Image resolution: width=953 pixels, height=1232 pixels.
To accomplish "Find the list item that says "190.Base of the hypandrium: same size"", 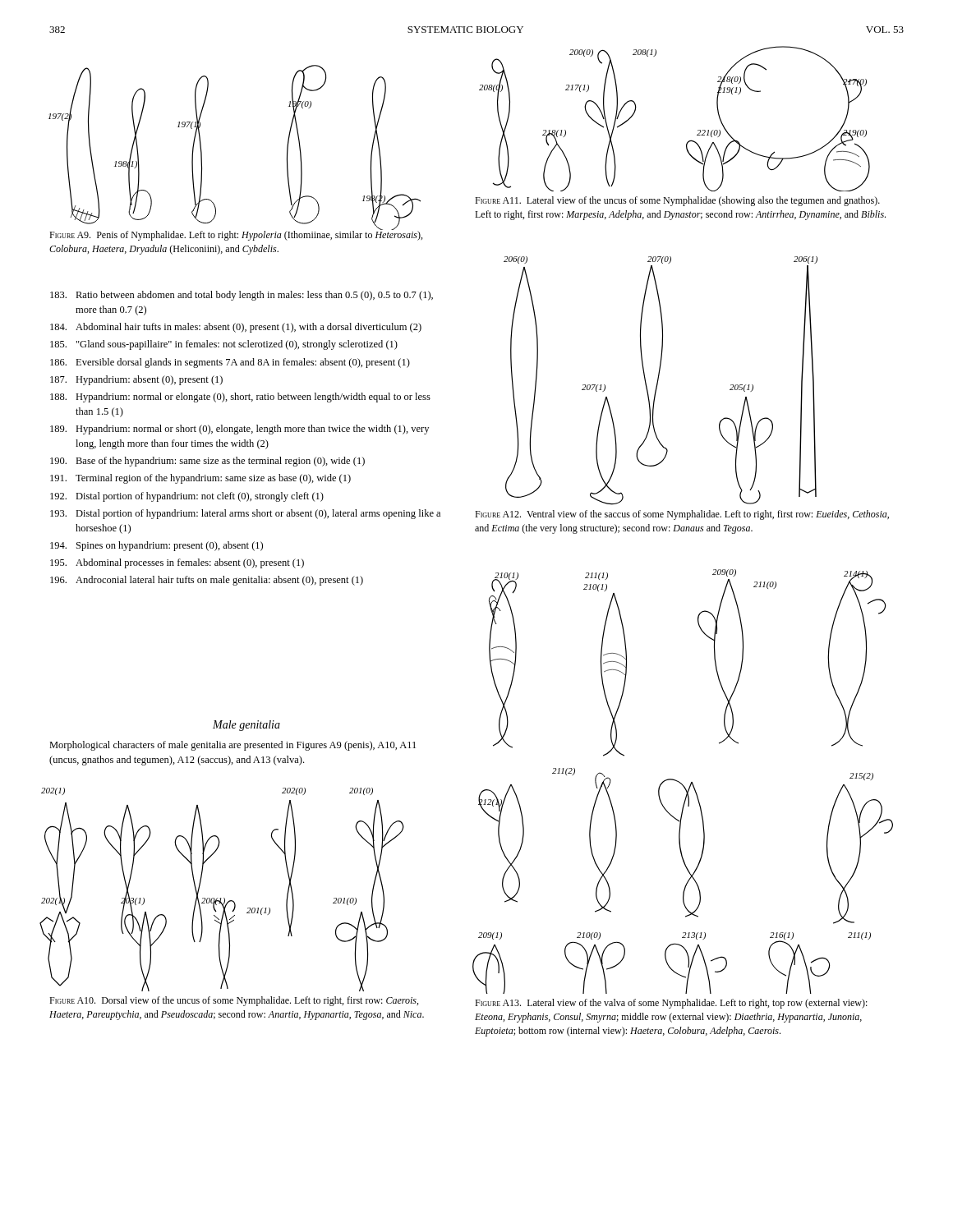I will click(x=246, y=461).
